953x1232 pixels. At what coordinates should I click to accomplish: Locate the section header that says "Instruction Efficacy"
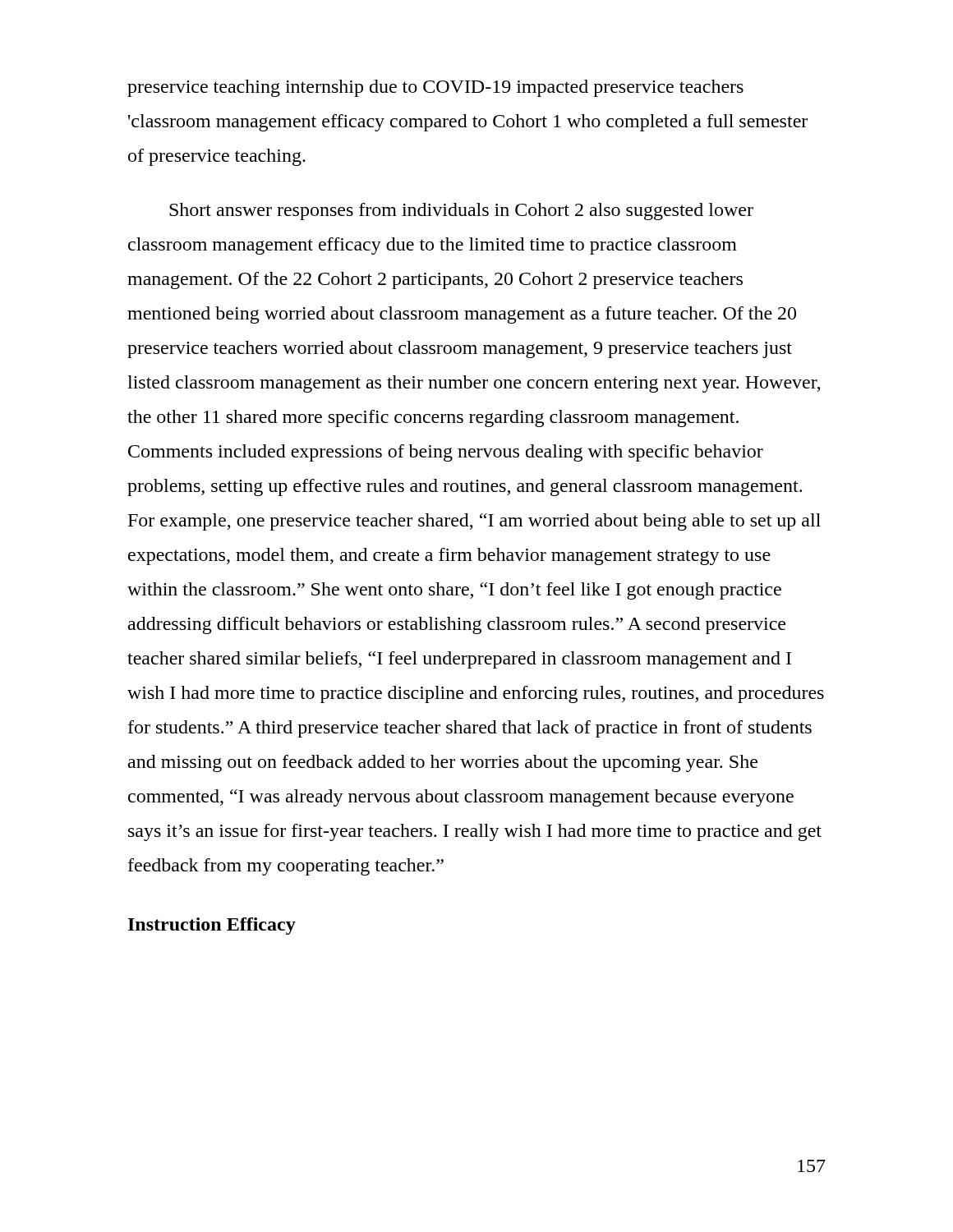point(211,924)
